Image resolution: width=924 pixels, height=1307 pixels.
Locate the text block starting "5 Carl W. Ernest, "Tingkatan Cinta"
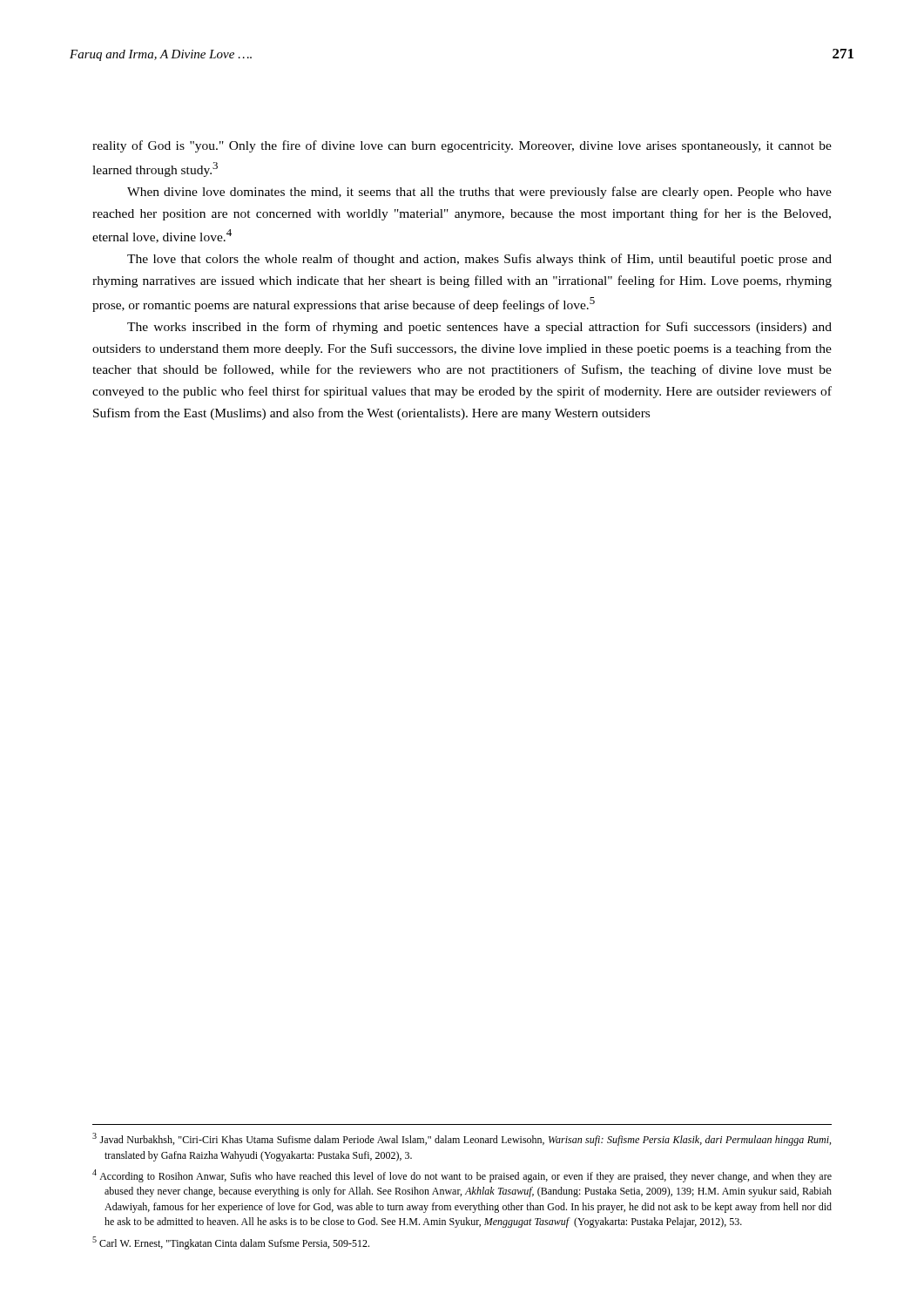(231, 1243)
